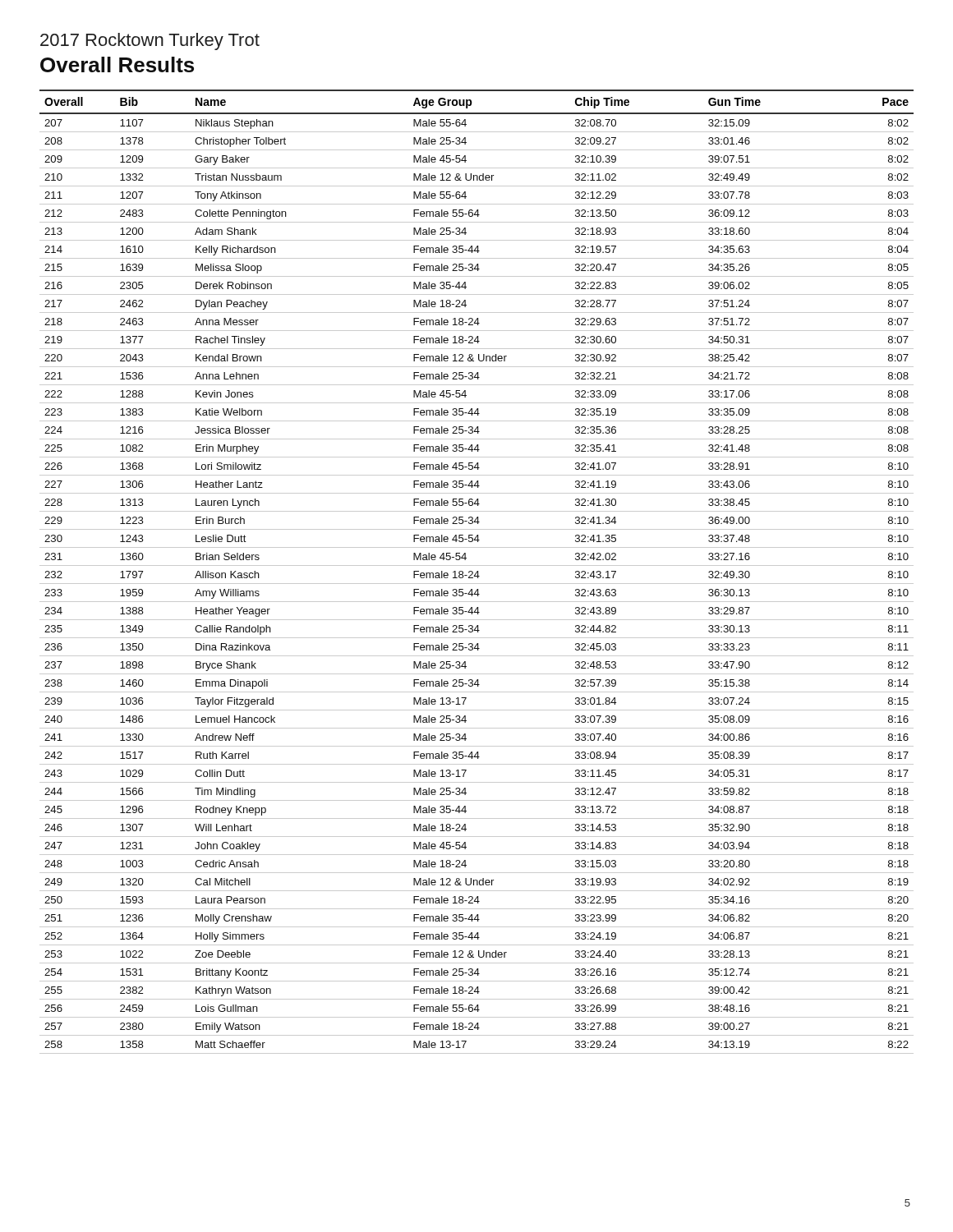Locate a table

[x=476, y=572]
